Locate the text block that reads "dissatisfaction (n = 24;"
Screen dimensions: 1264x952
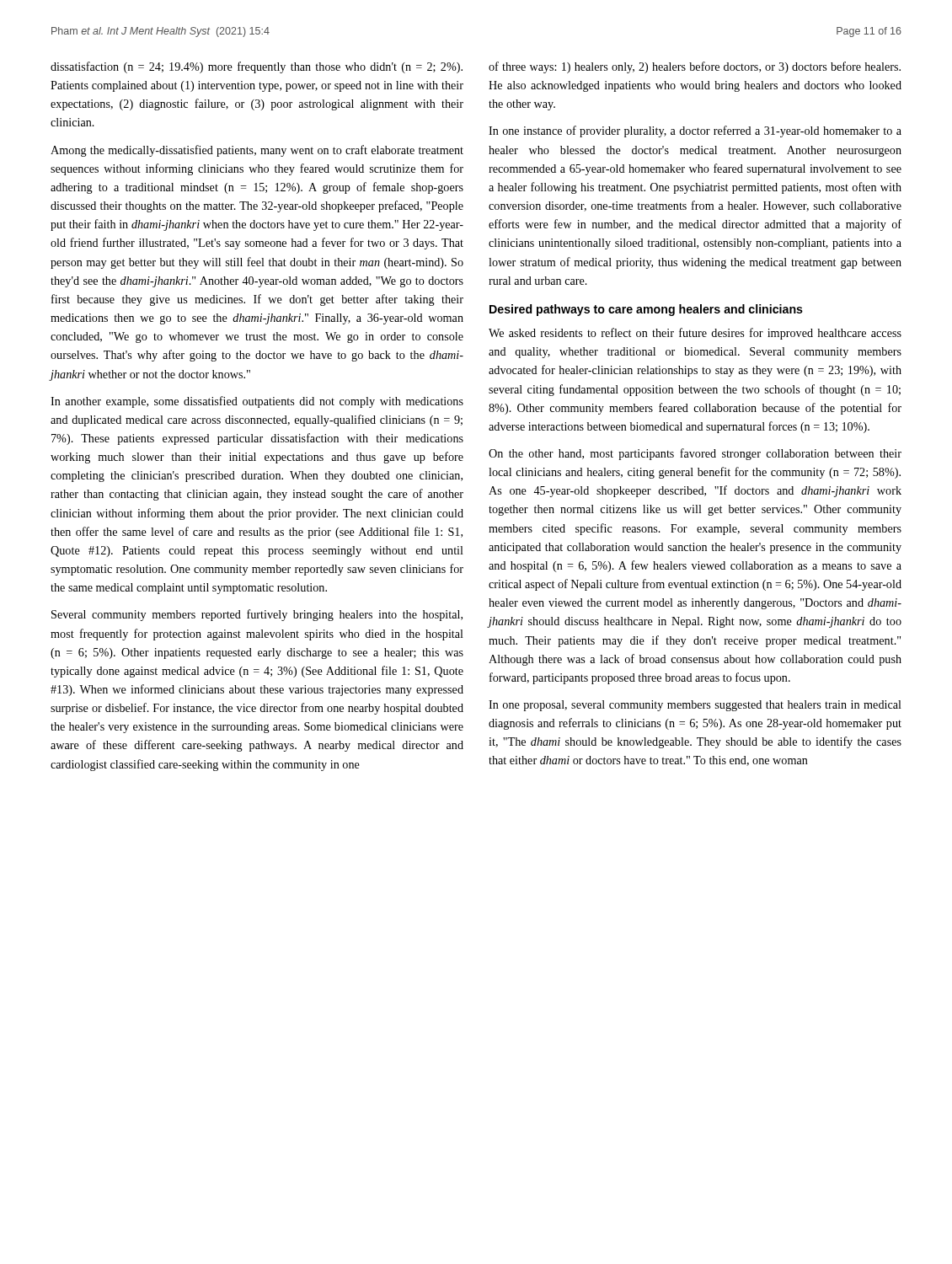257,415
